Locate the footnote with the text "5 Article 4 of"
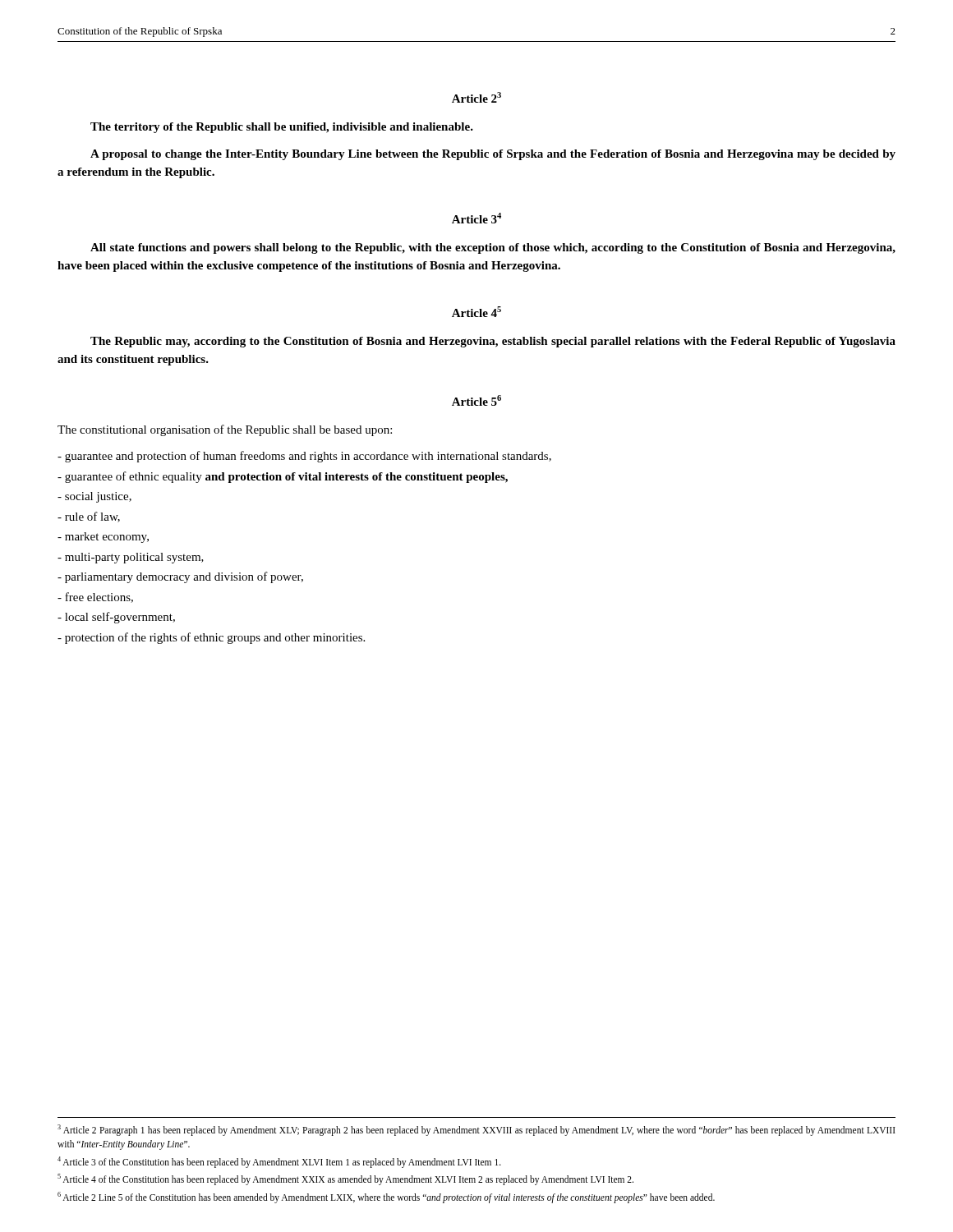953x1232 pixels. pyautogui.click(x=346, y=1179)
